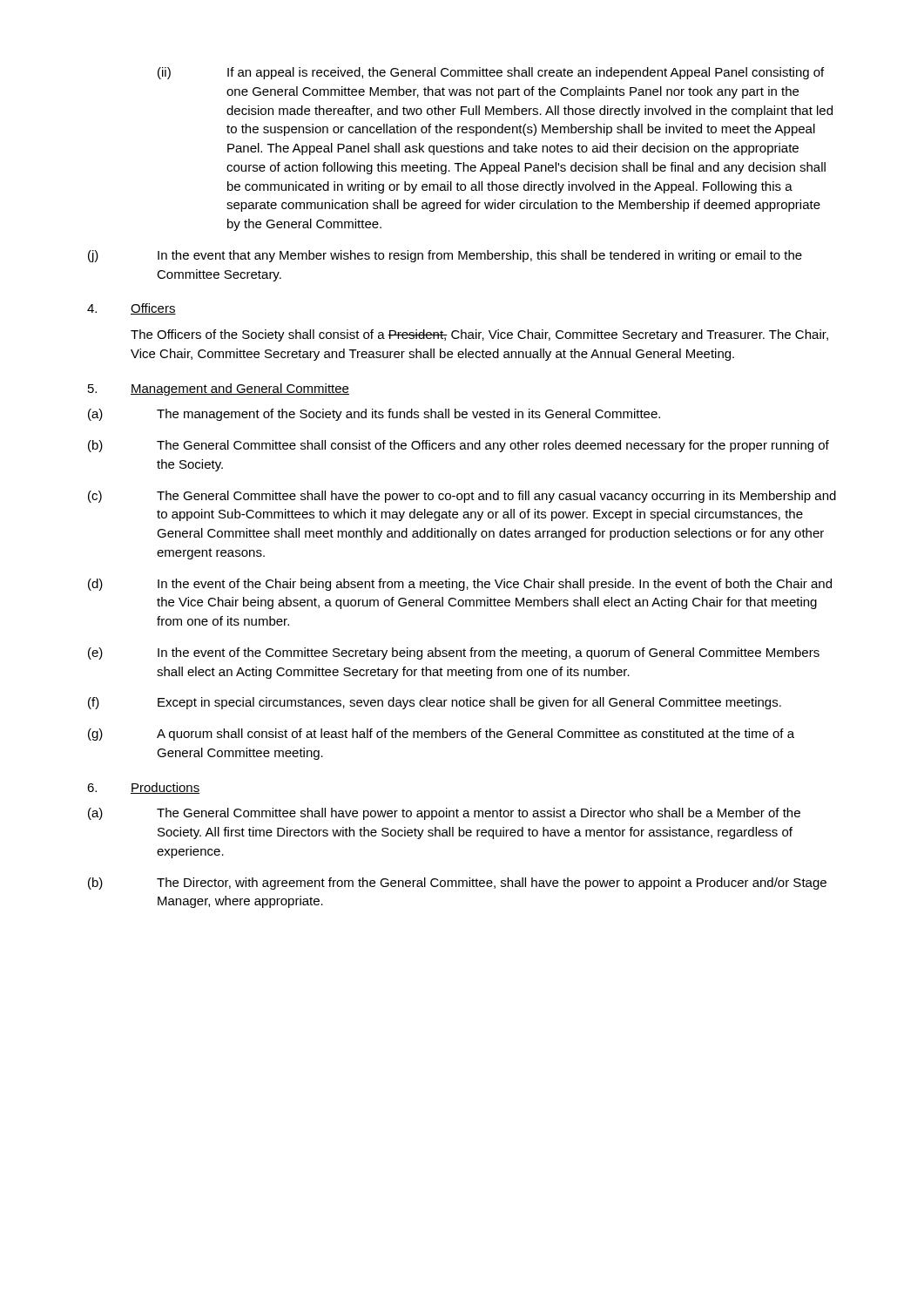The width and height of the screenshot is (924, 1307).
Task: Click the passage that begins "(a) The General Committee"
Action: [x=462, y=832]
